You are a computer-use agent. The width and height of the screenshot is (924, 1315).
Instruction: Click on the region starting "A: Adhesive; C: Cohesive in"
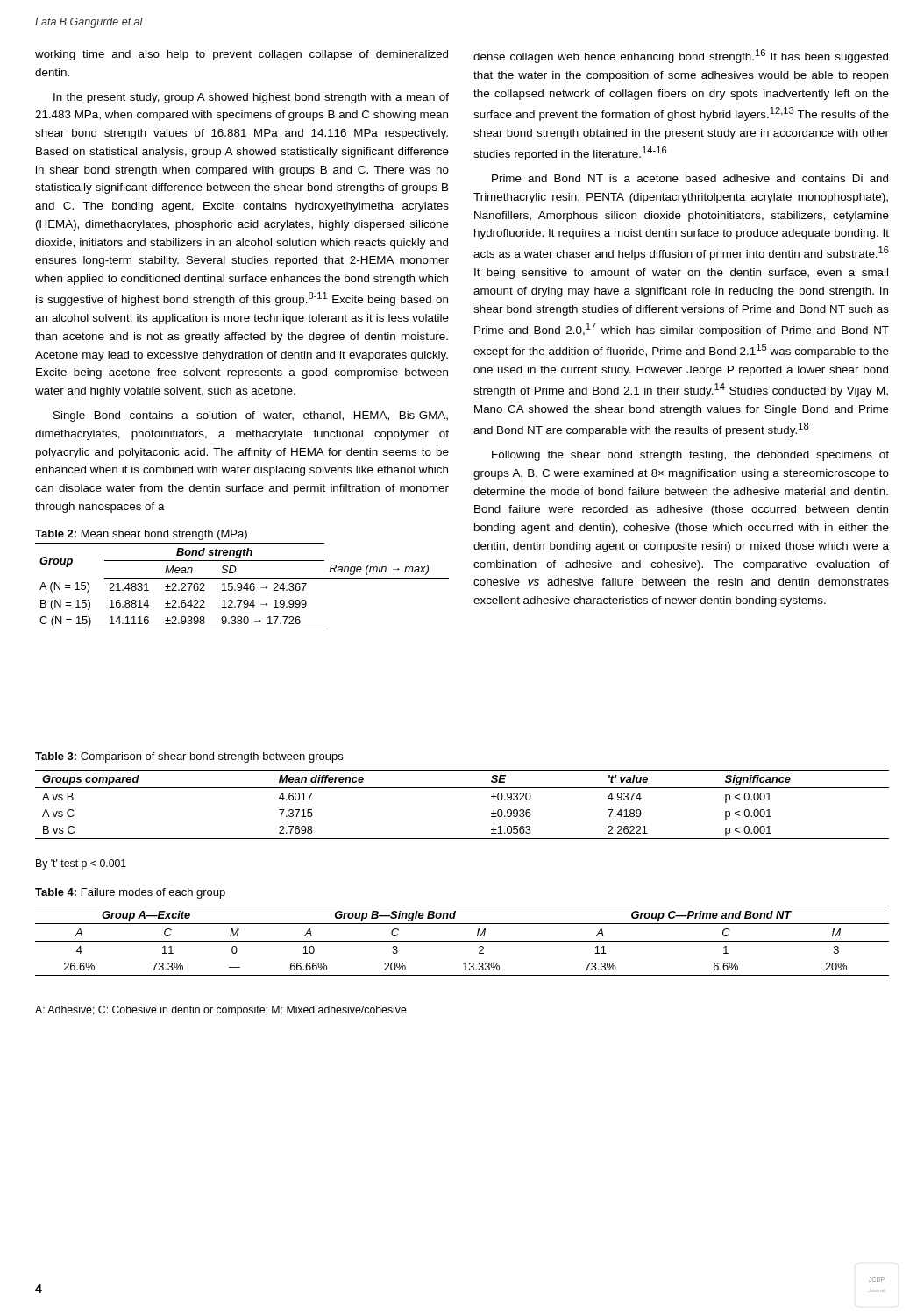[221, 1010]
